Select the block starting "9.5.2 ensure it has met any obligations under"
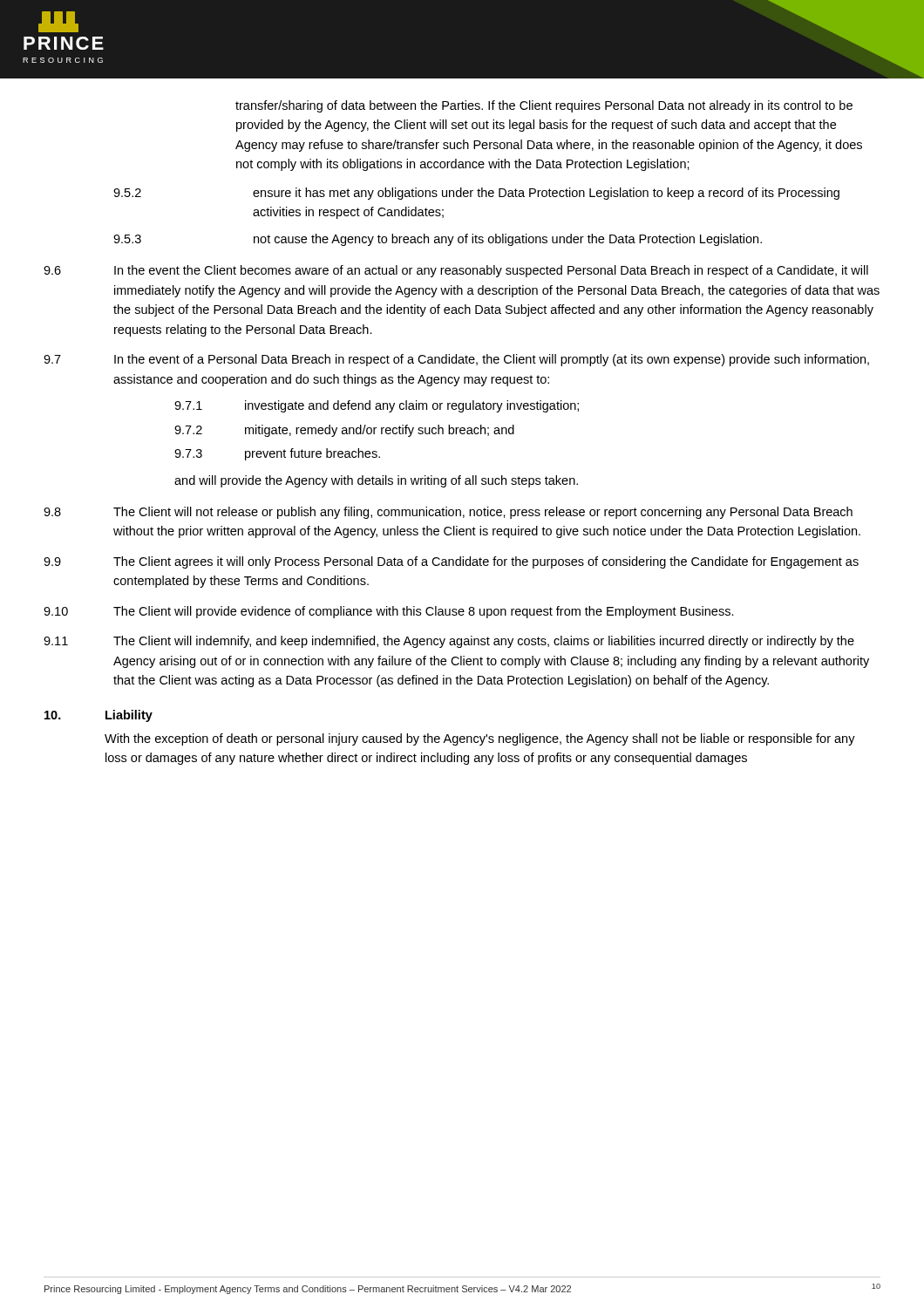This screenshot has width=924, height=1308. pos(462,203)
